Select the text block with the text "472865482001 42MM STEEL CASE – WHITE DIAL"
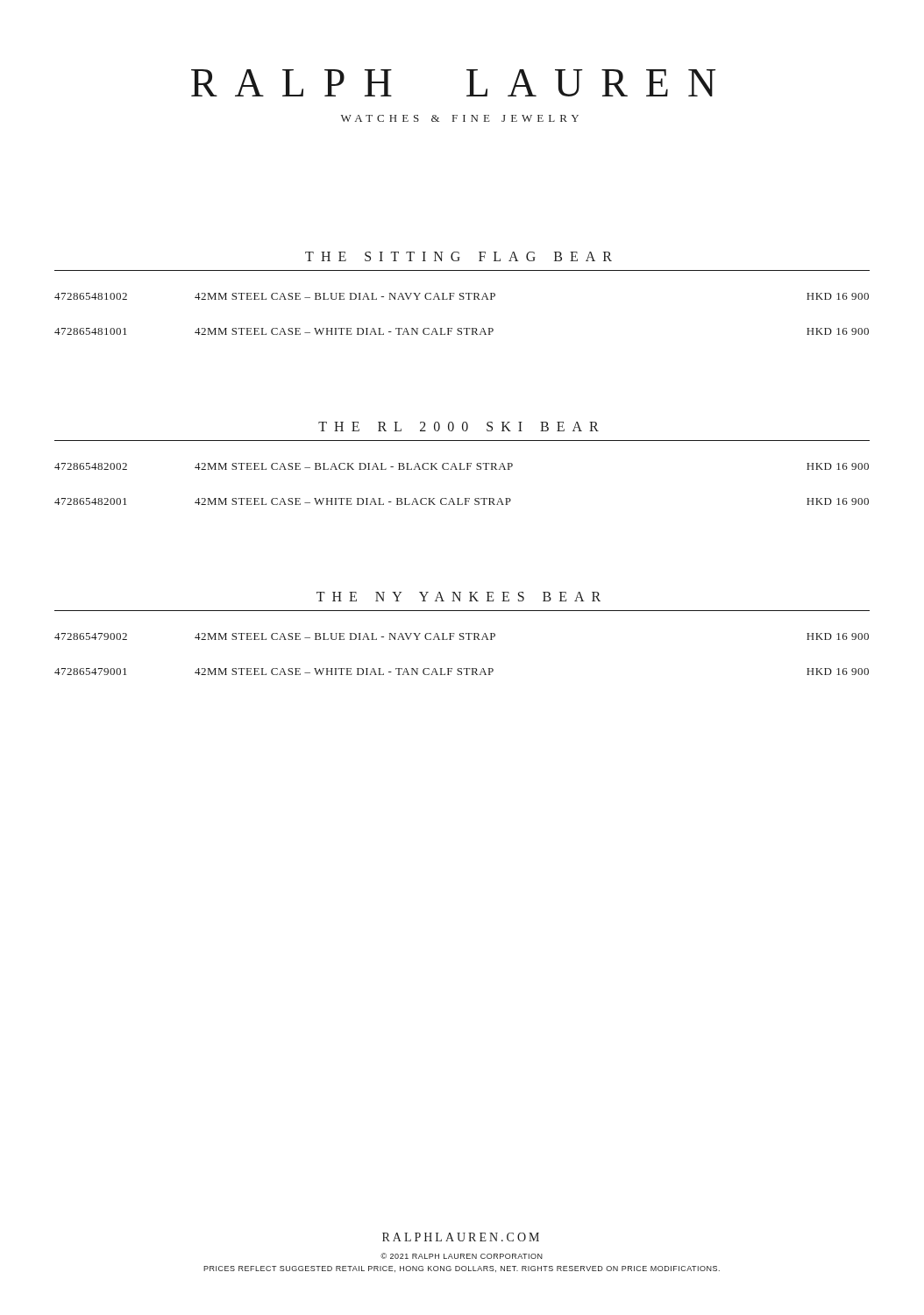Viewport: 924px width, 1315px height. coord(462,501)
